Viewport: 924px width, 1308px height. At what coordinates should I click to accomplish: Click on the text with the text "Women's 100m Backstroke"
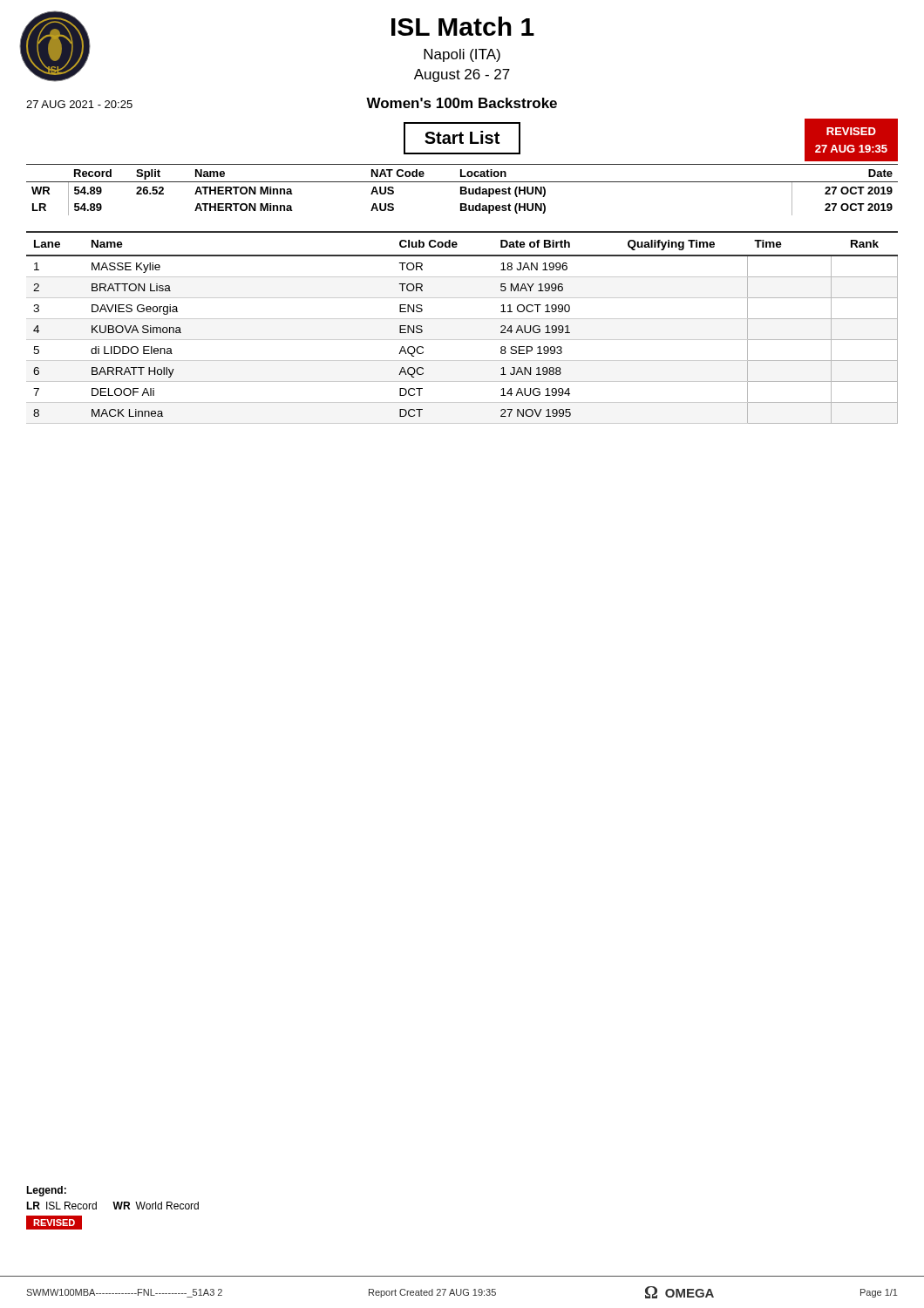click(x=462, y=103)
